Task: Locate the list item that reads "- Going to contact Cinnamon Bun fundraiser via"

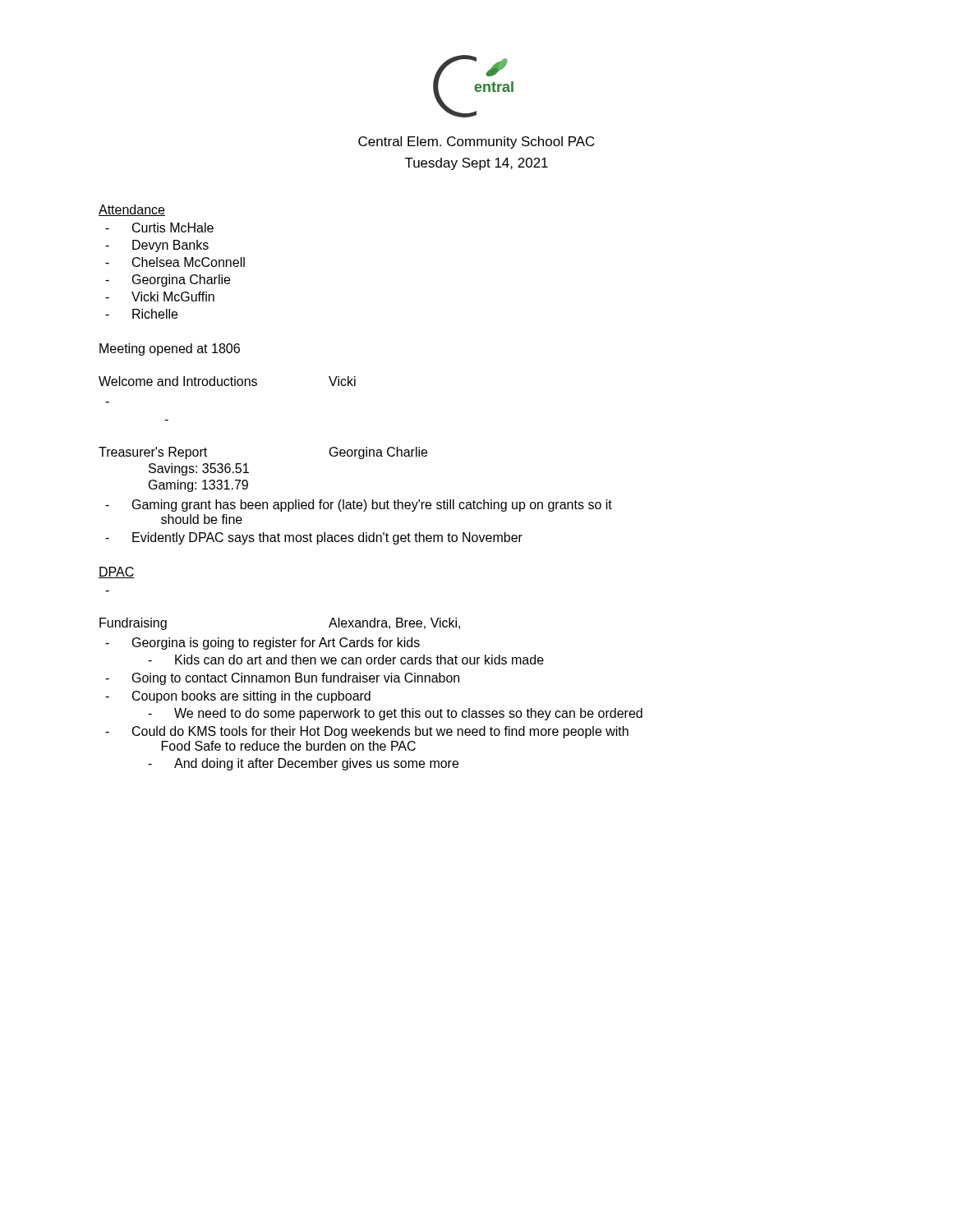Action: [x=279, y=678]
